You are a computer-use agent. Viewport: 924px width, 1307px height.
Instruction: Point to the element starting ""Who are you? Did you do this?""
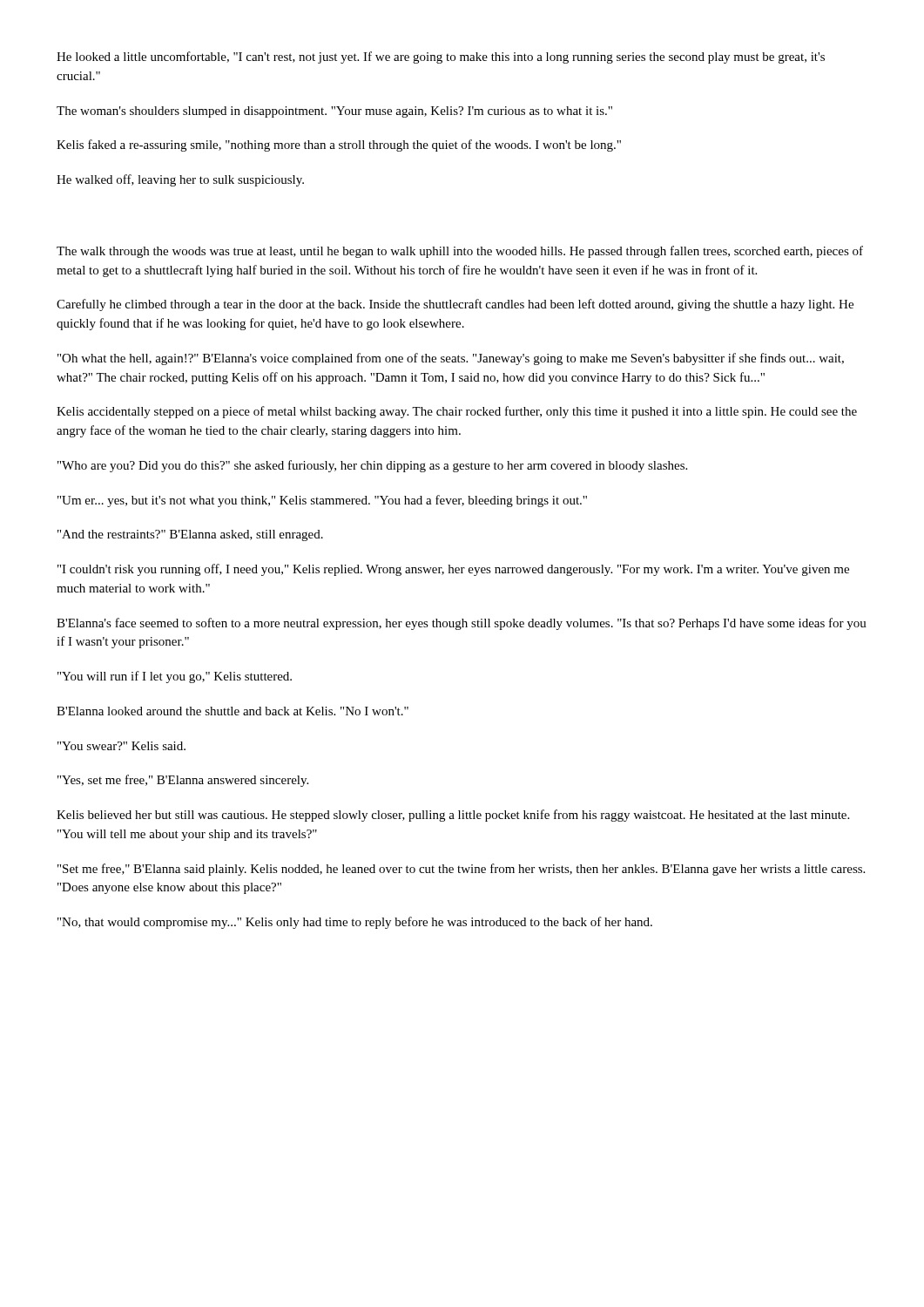372,465
